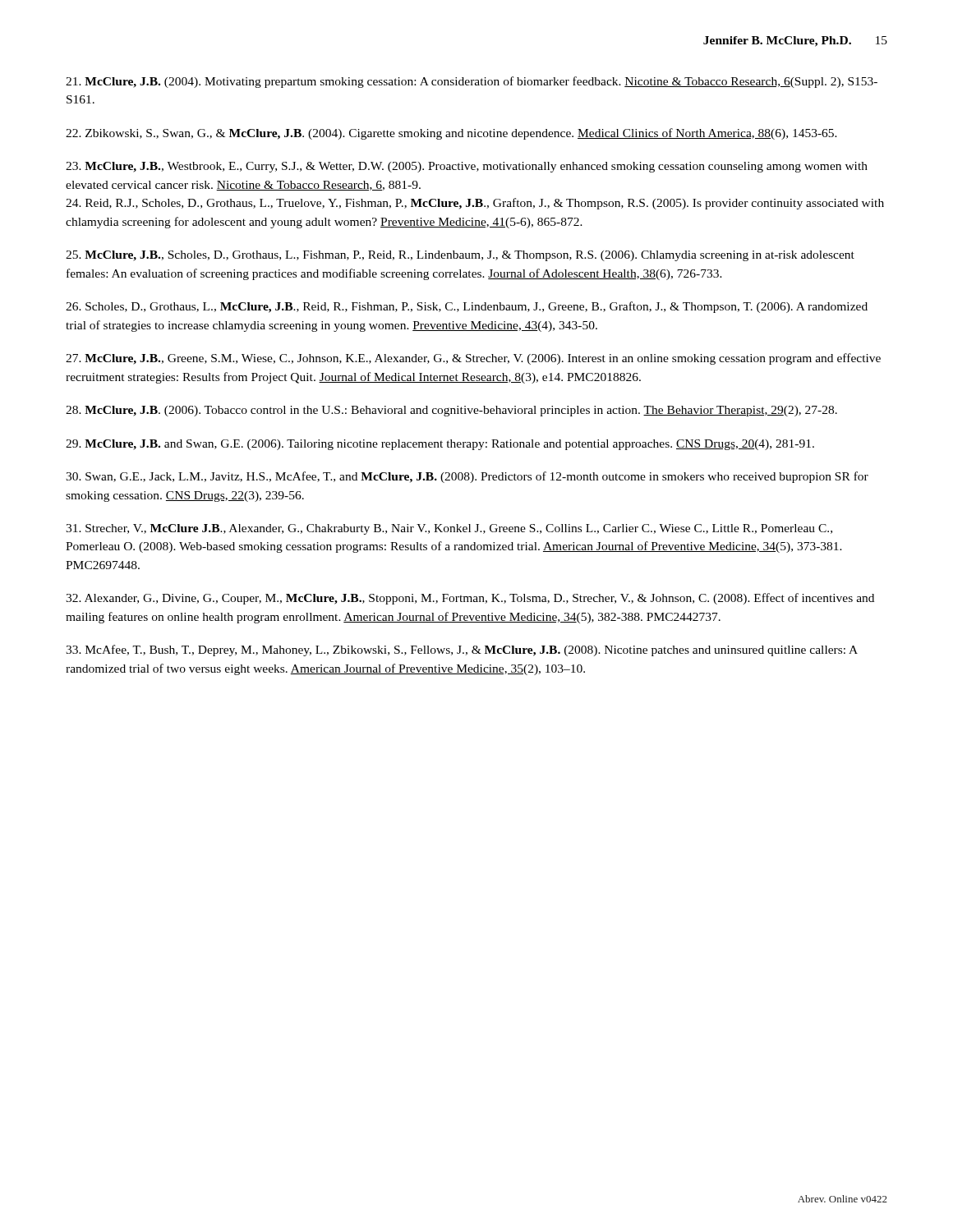
Task: Find the list item that says "29. McClure, J.B."
Action: [476, 443]
